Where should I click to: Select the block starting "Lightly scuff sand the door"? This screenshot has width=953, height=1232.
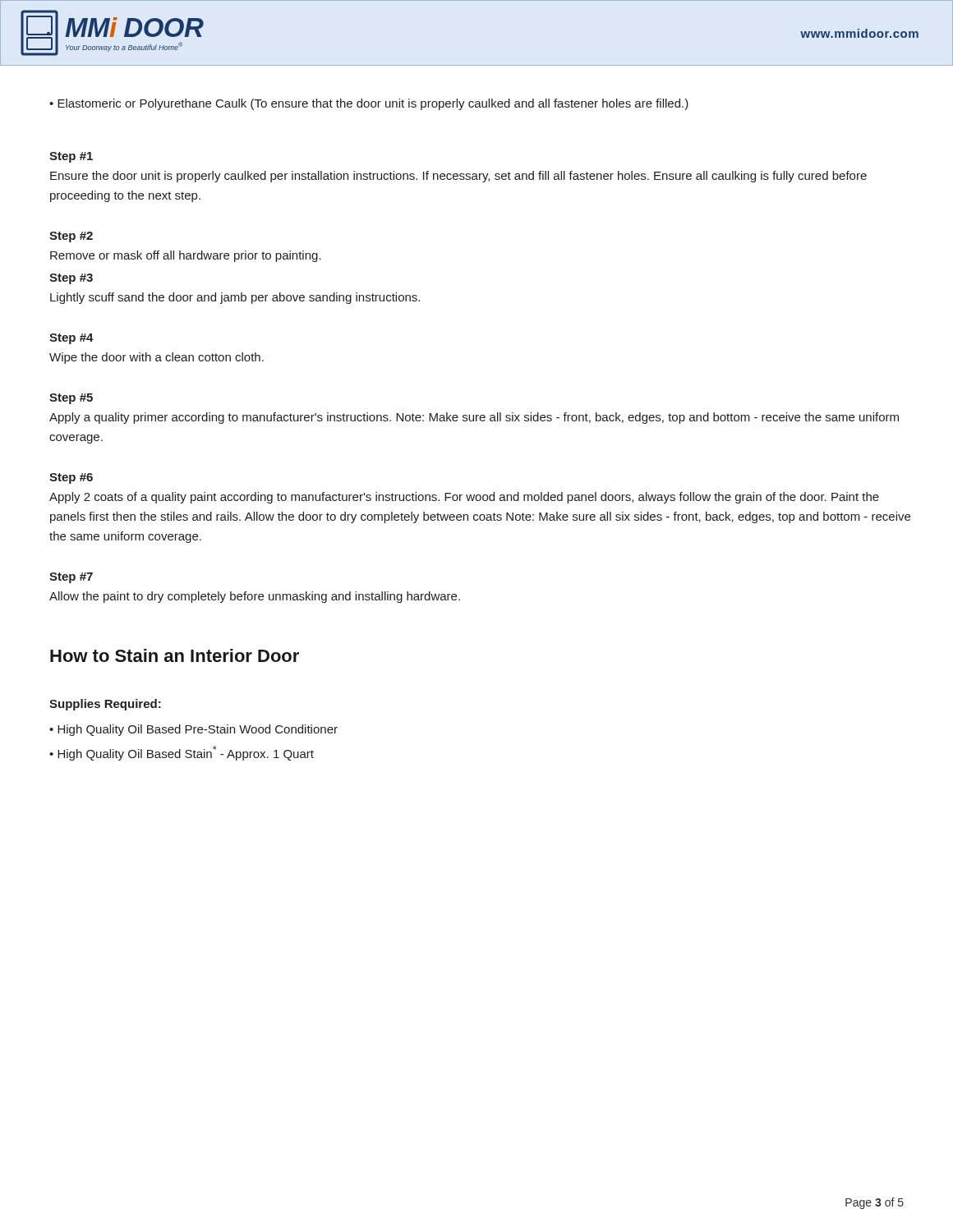pos(235,297)
